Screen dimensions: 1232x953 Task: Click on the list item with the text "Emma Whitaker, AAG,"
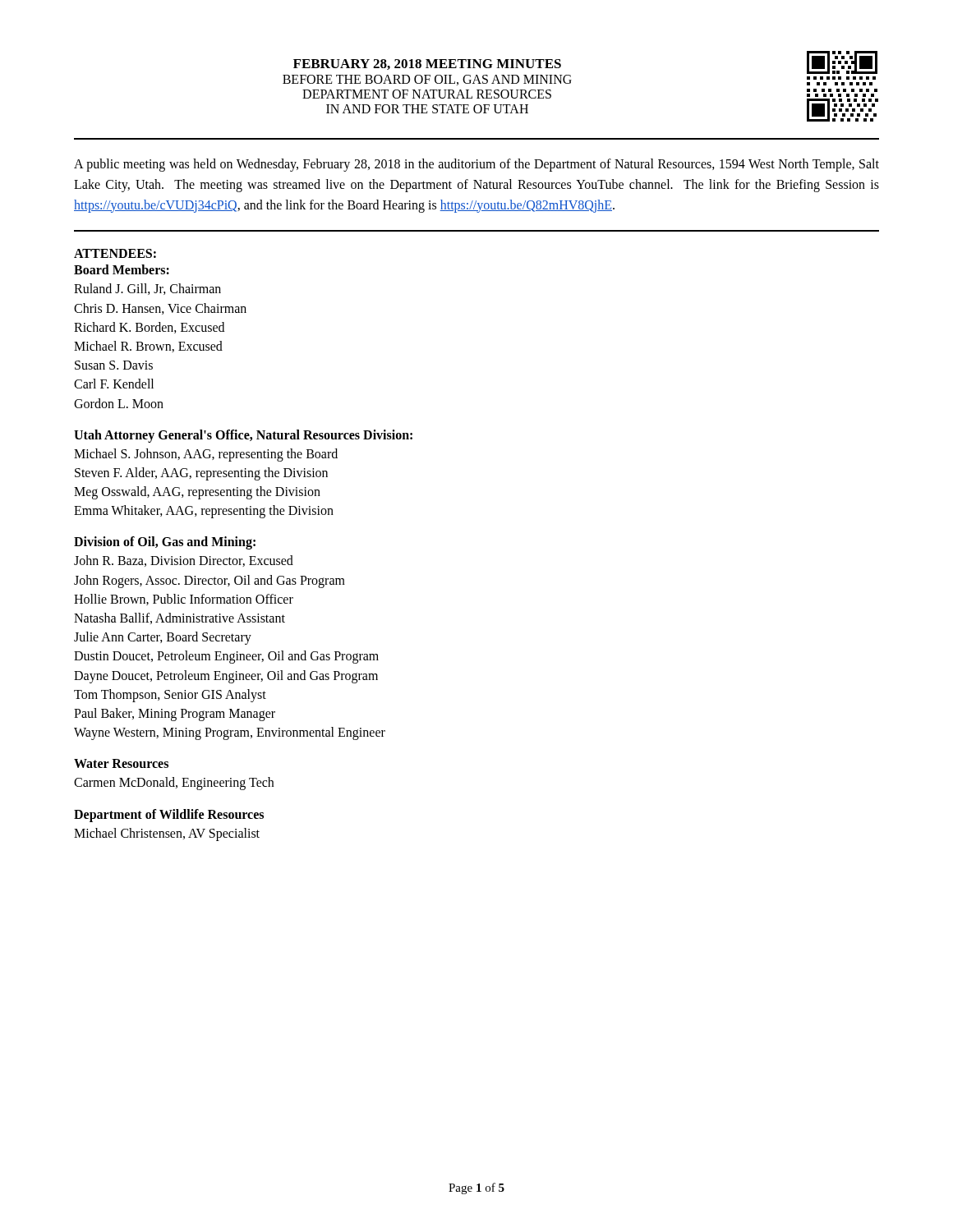pos(204,511)
